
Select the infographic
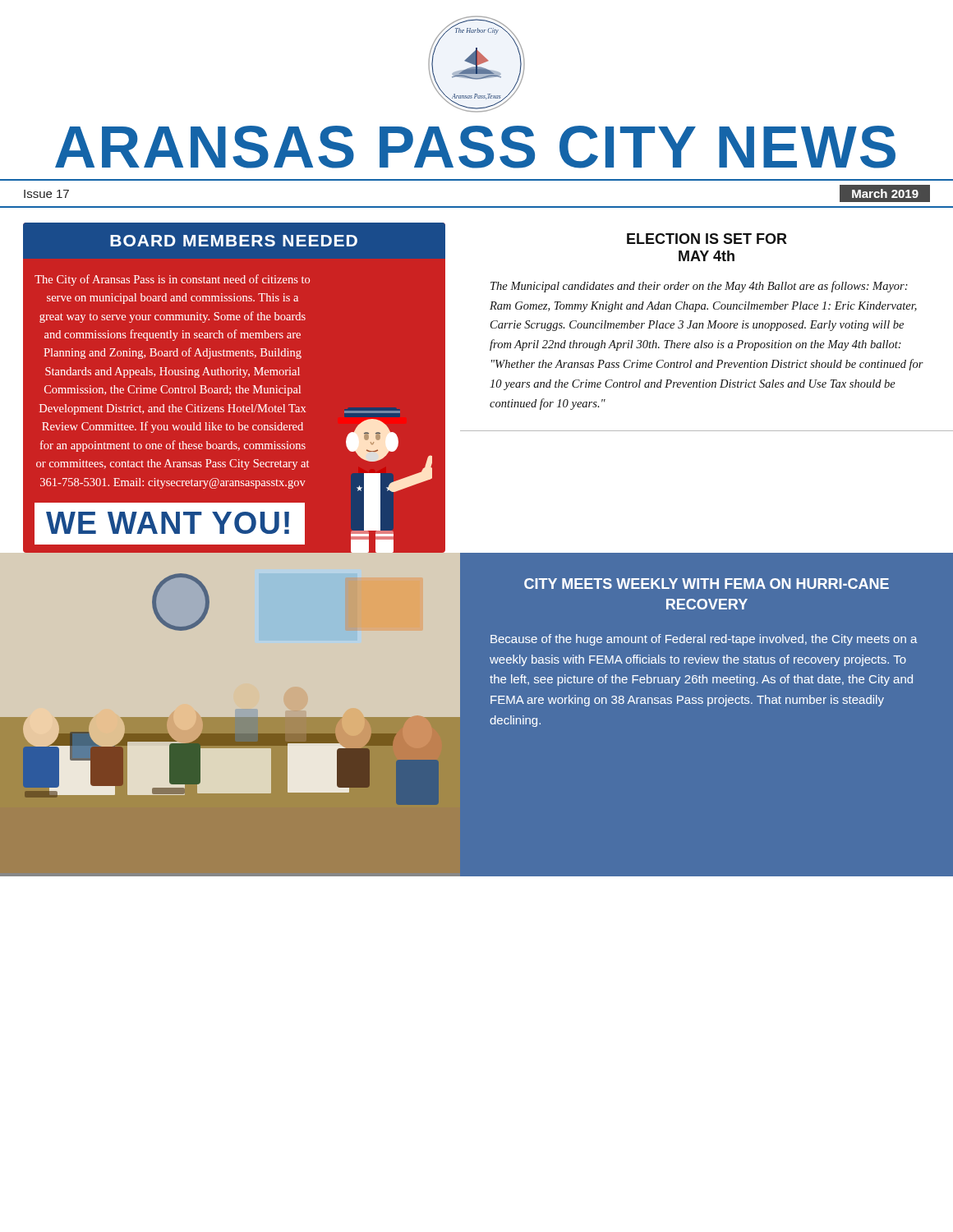(230, 380)
